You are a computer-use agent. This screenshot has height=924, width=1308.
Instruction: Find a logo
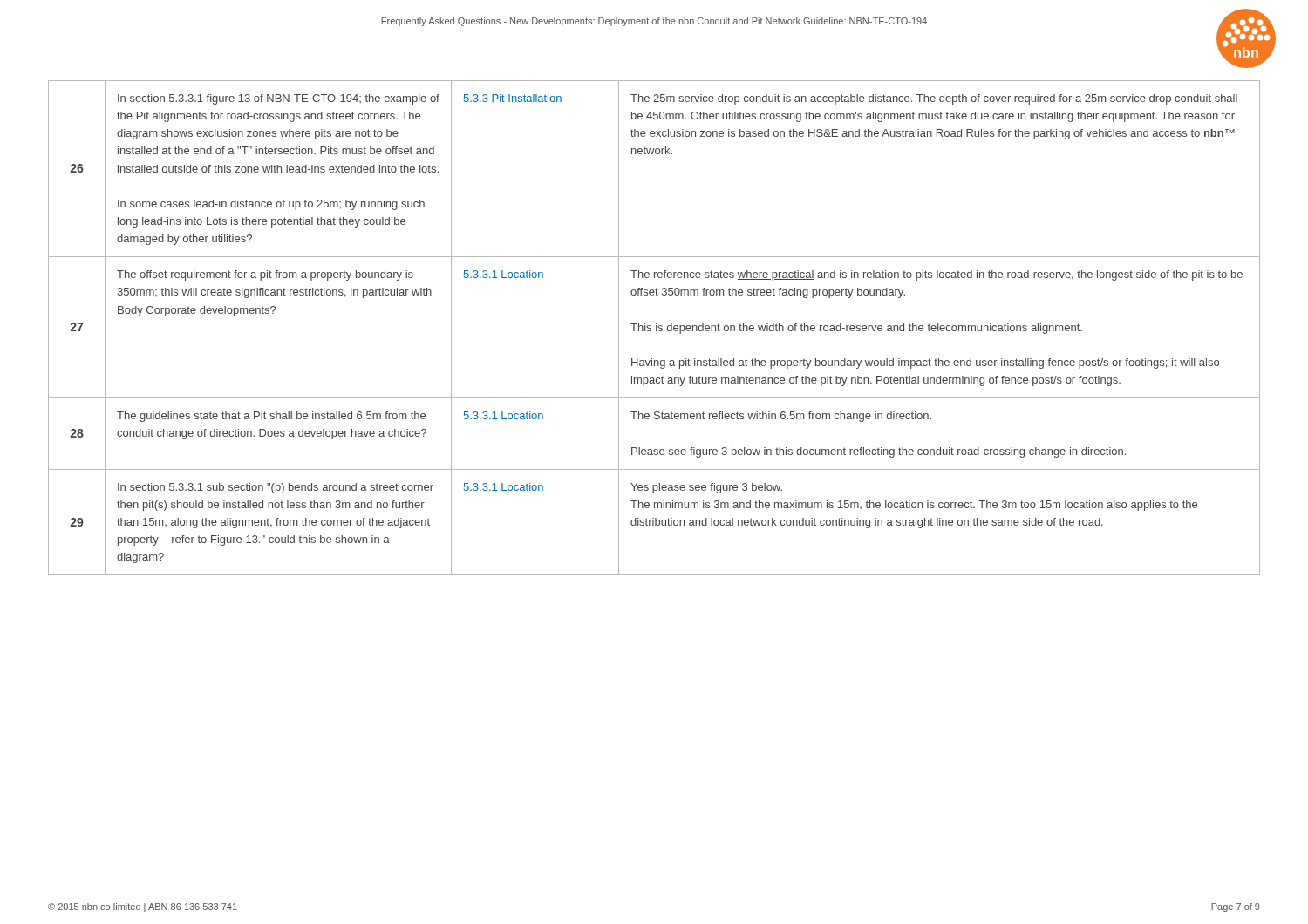[x=1247, y=40]
